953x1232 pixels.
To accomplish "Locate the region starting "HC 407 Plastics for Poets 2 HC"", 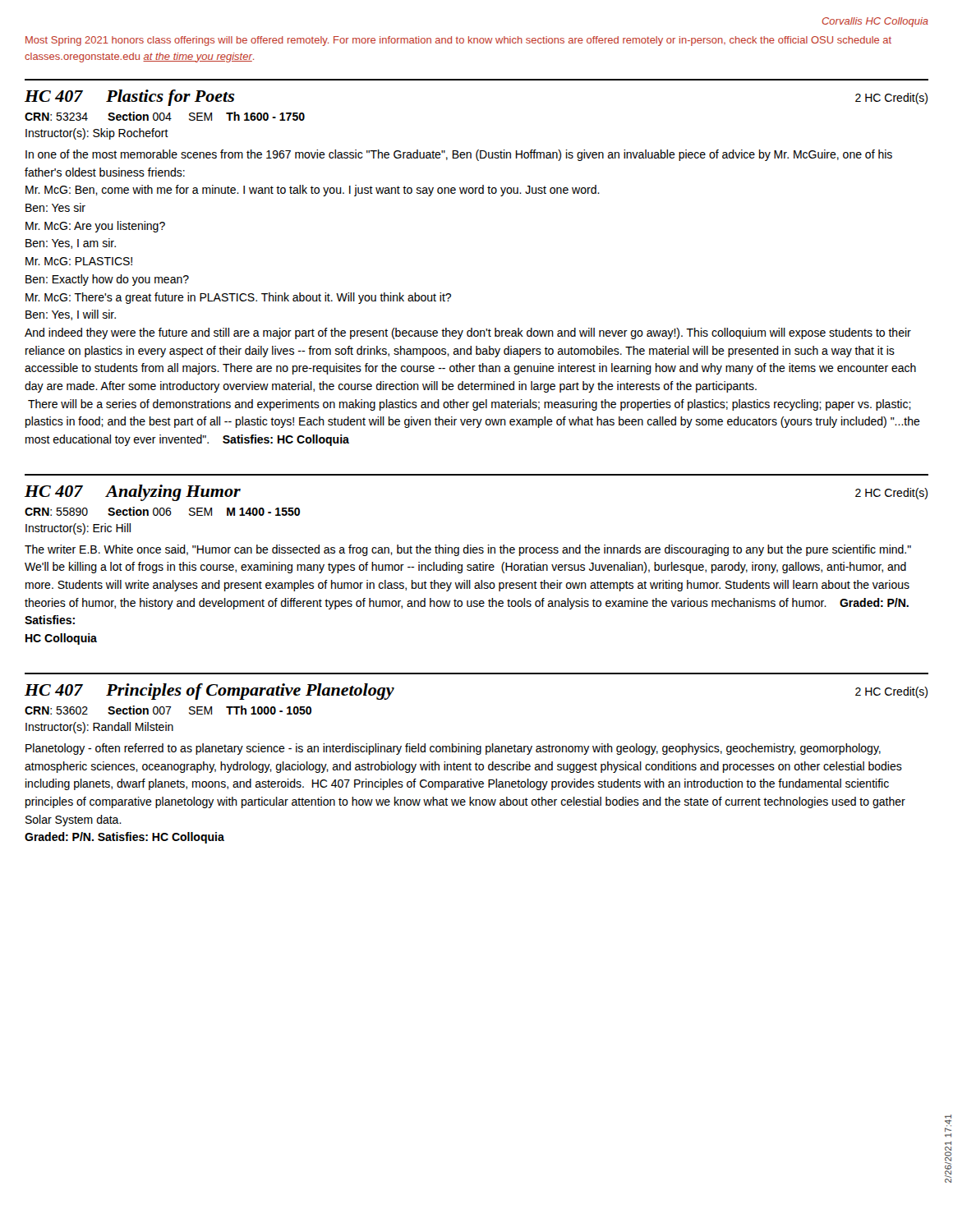I will click(x=60, y=98).
